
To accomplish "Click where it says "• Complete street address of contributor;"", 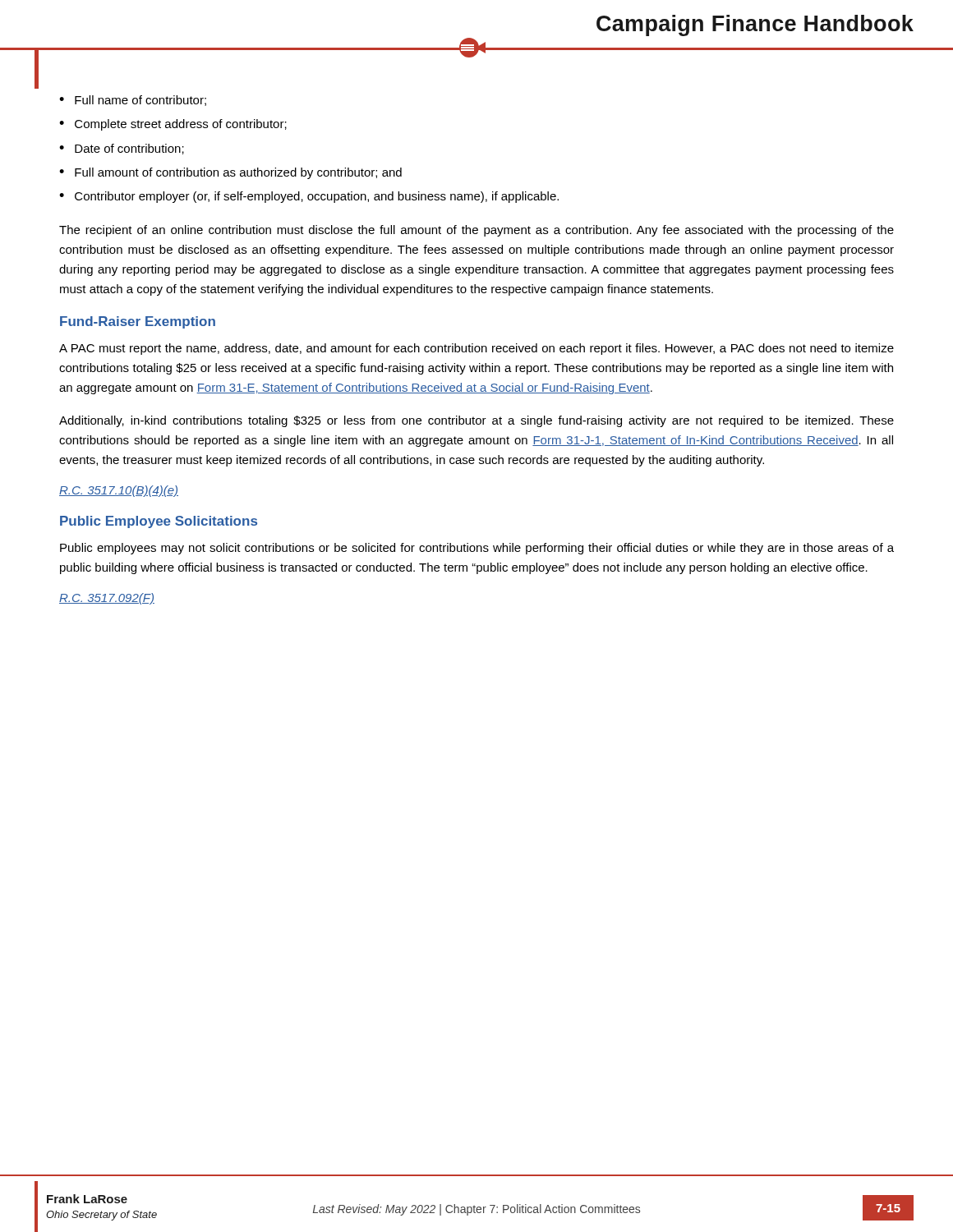I will coord(173,124).
